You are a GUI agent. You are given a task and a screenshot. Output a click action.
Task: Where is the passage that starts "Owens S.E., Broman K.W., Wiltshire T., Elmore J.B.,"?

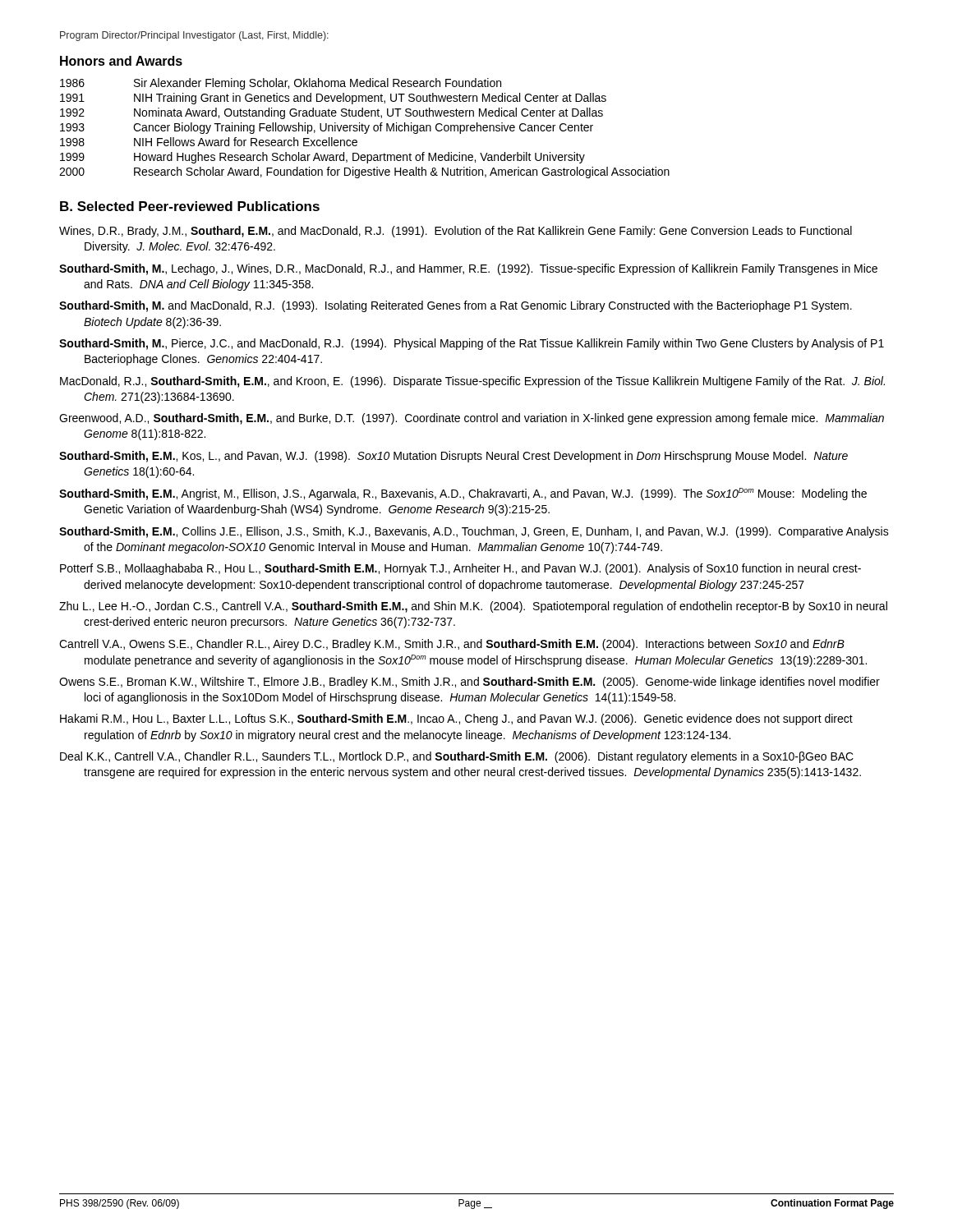[469, 689]
